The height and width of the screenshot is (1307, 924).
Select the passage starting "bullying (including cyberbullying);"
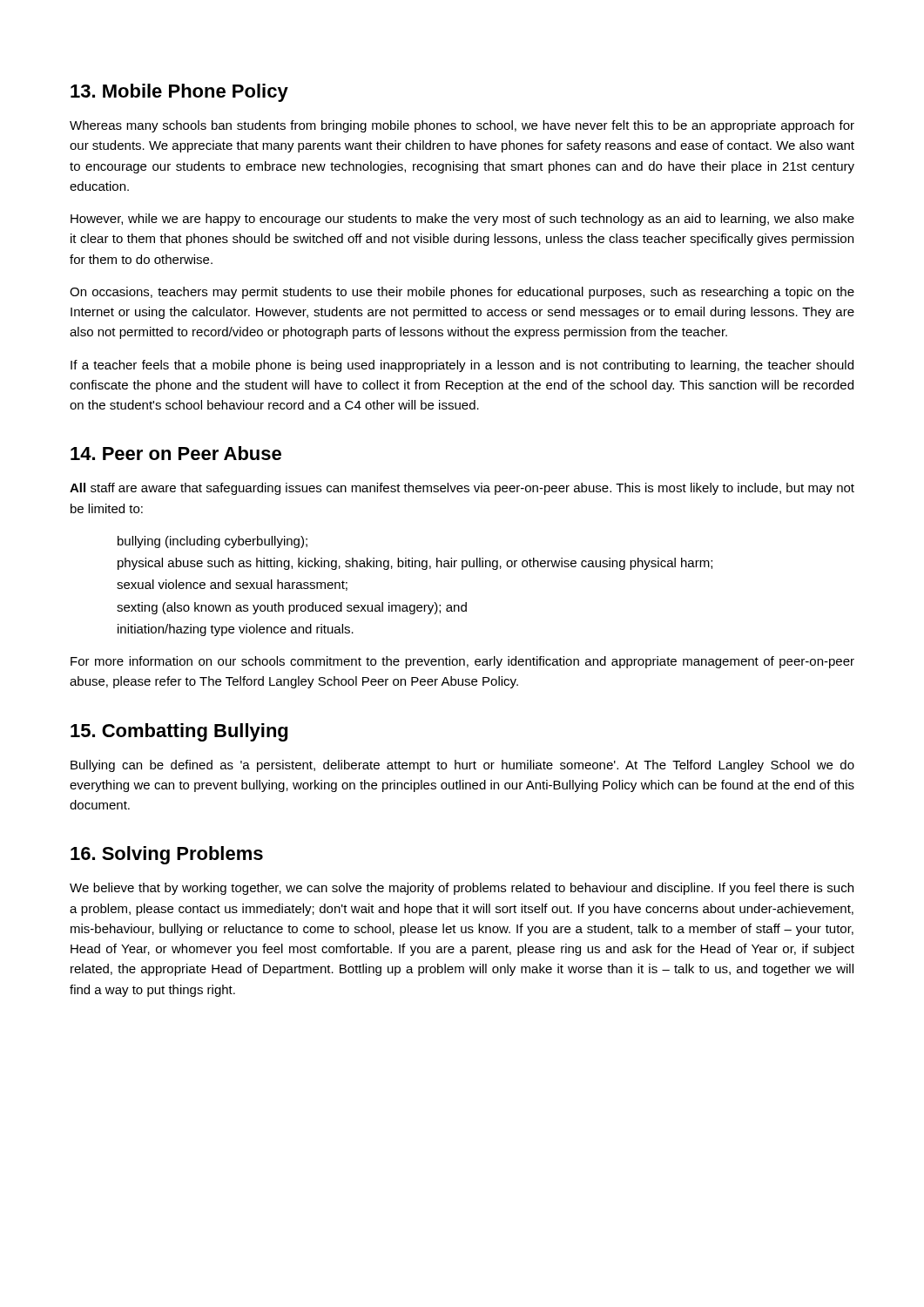213,540
